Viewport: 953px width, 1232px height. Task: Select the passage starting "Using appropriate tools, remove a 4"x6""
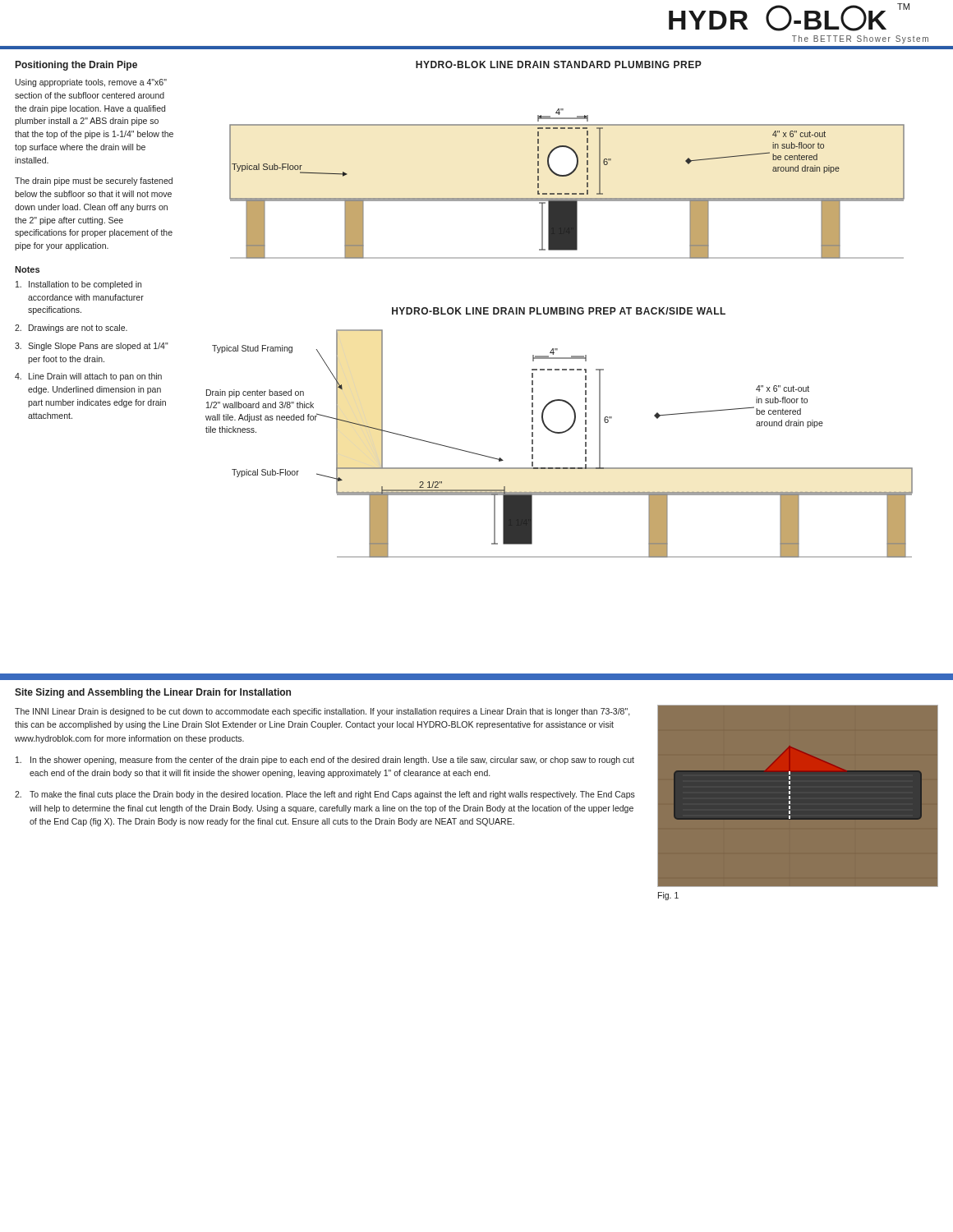[94, 121]
